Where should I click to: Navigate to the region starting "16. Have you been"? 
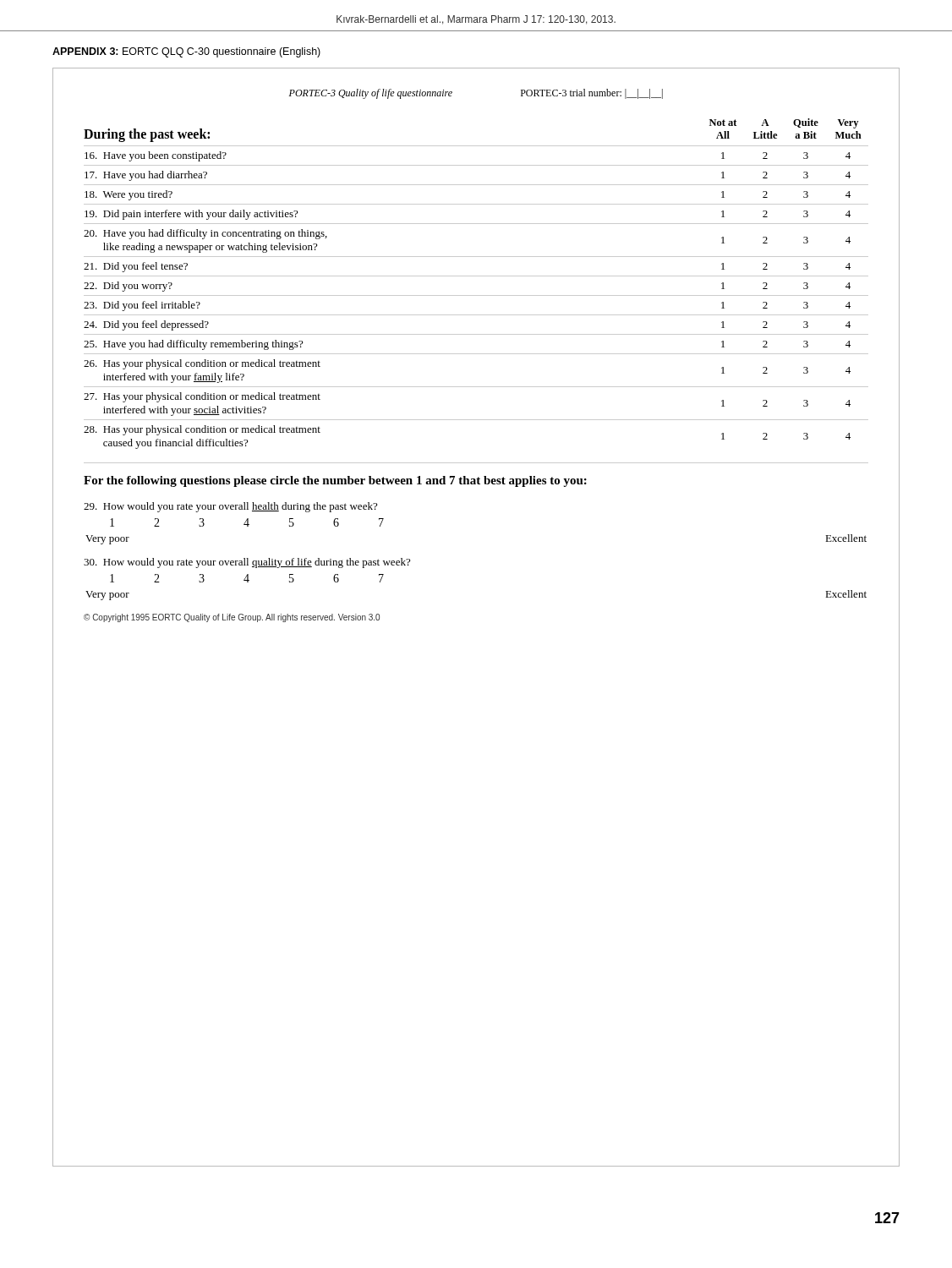tap(476, 156)
